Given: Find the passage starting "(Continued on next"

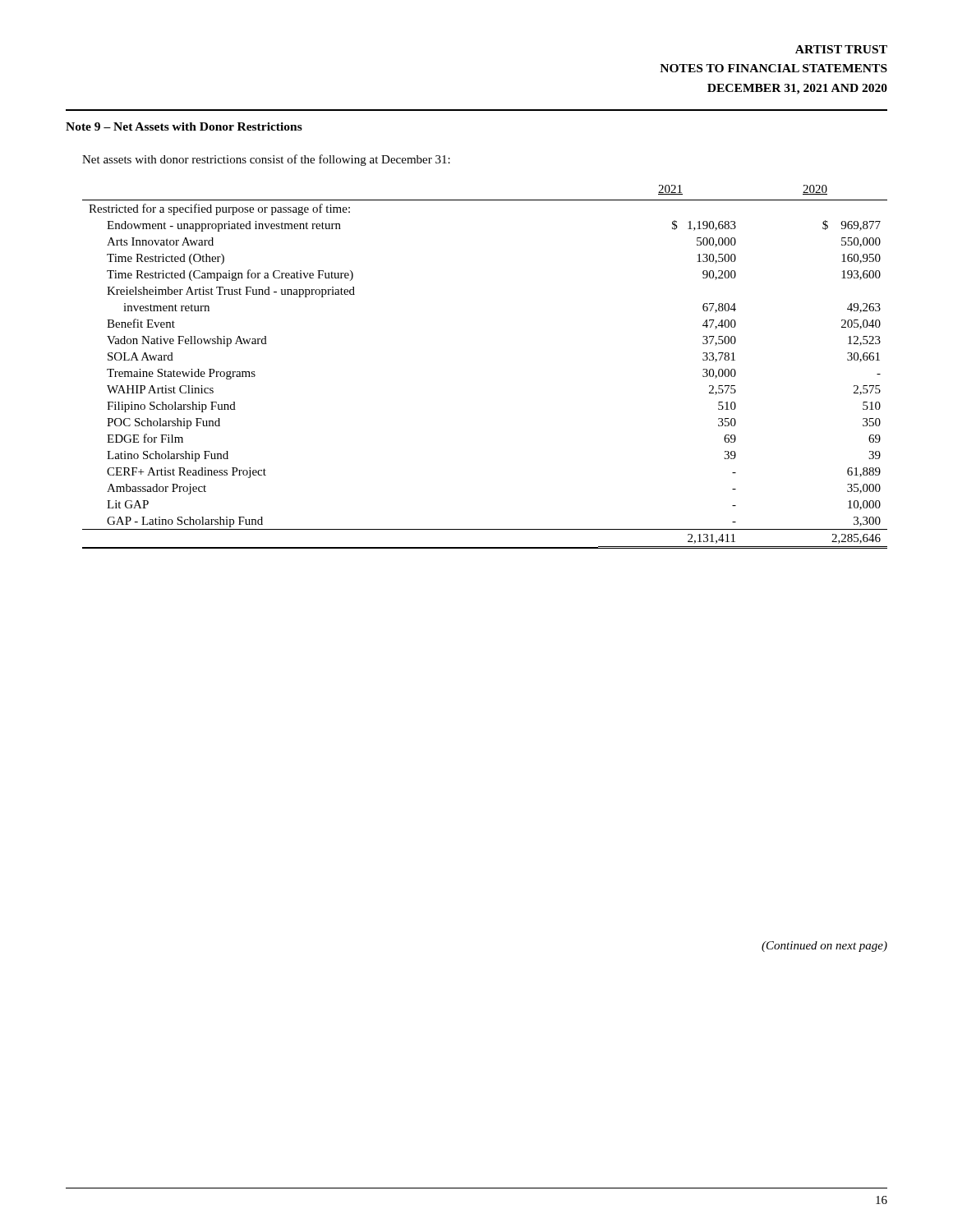Looking at the screenshot, I should tap(824, 945).
